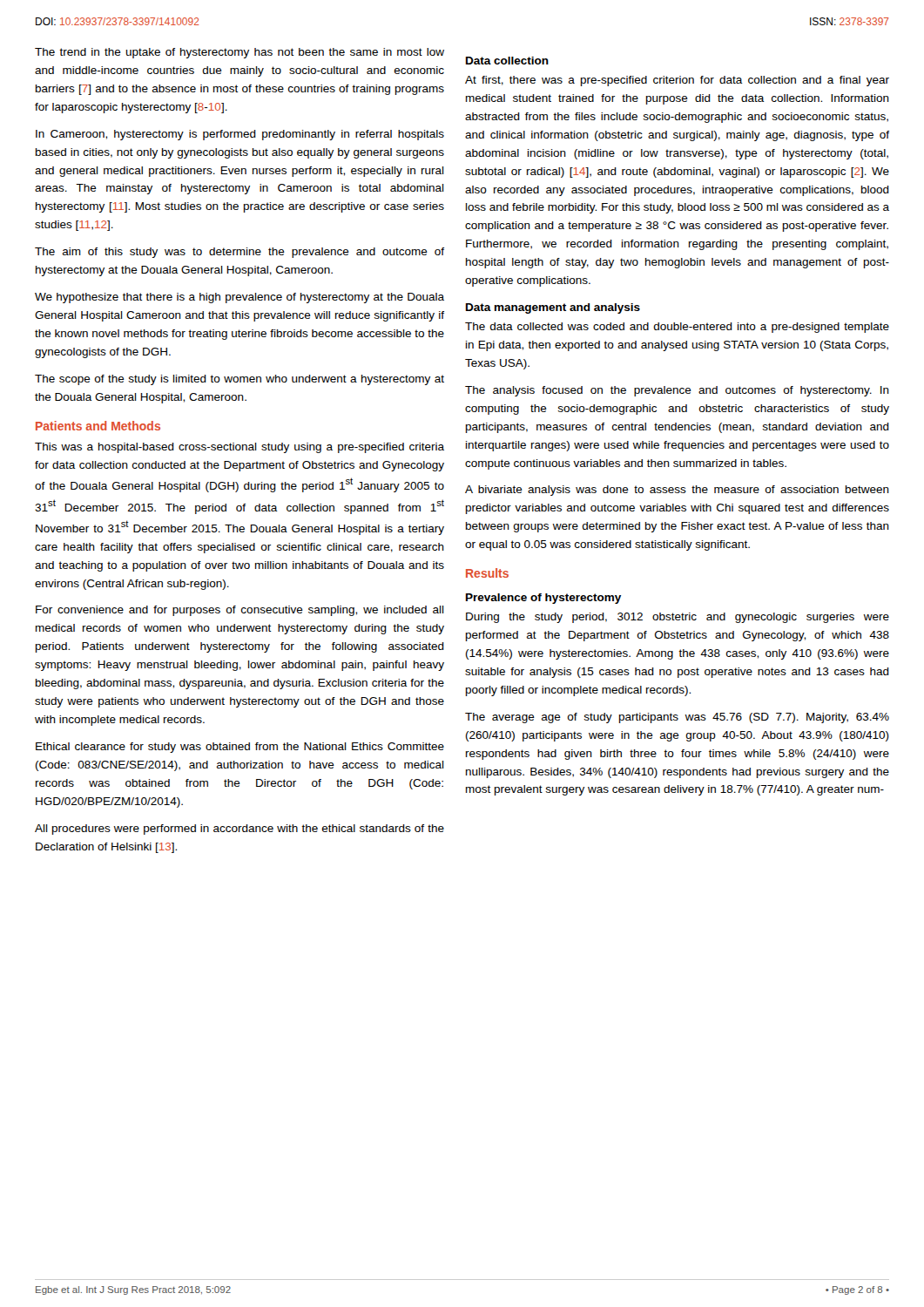This screenshot has width=924, height=1307.
Task: Find the text block starting "During the study period, 3012 obstetric and gynecologic"
Action: click(677, 654)
